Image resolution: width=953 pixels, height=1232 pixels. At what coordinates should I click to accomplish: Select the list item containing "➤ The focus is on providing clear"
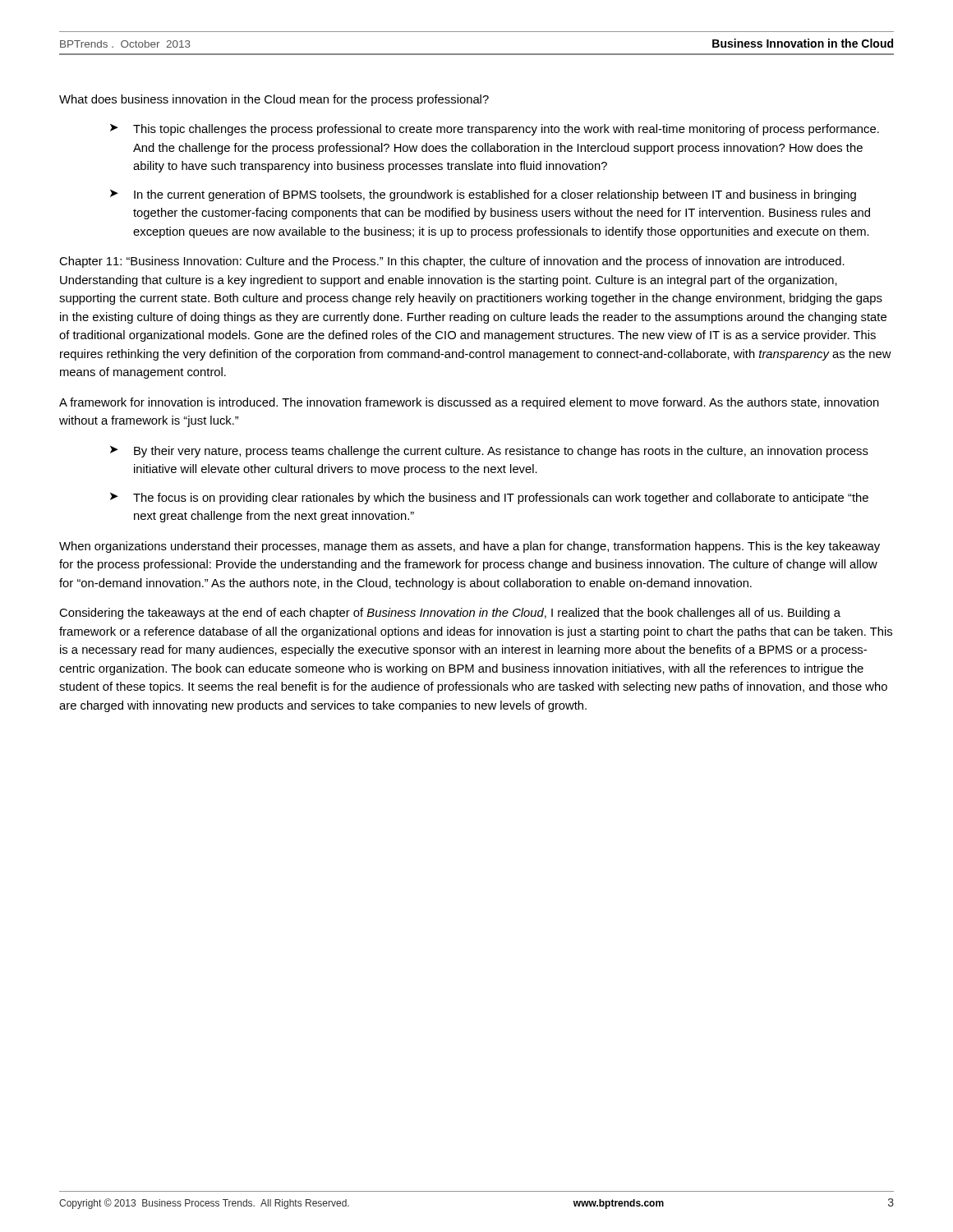(501, 507)
